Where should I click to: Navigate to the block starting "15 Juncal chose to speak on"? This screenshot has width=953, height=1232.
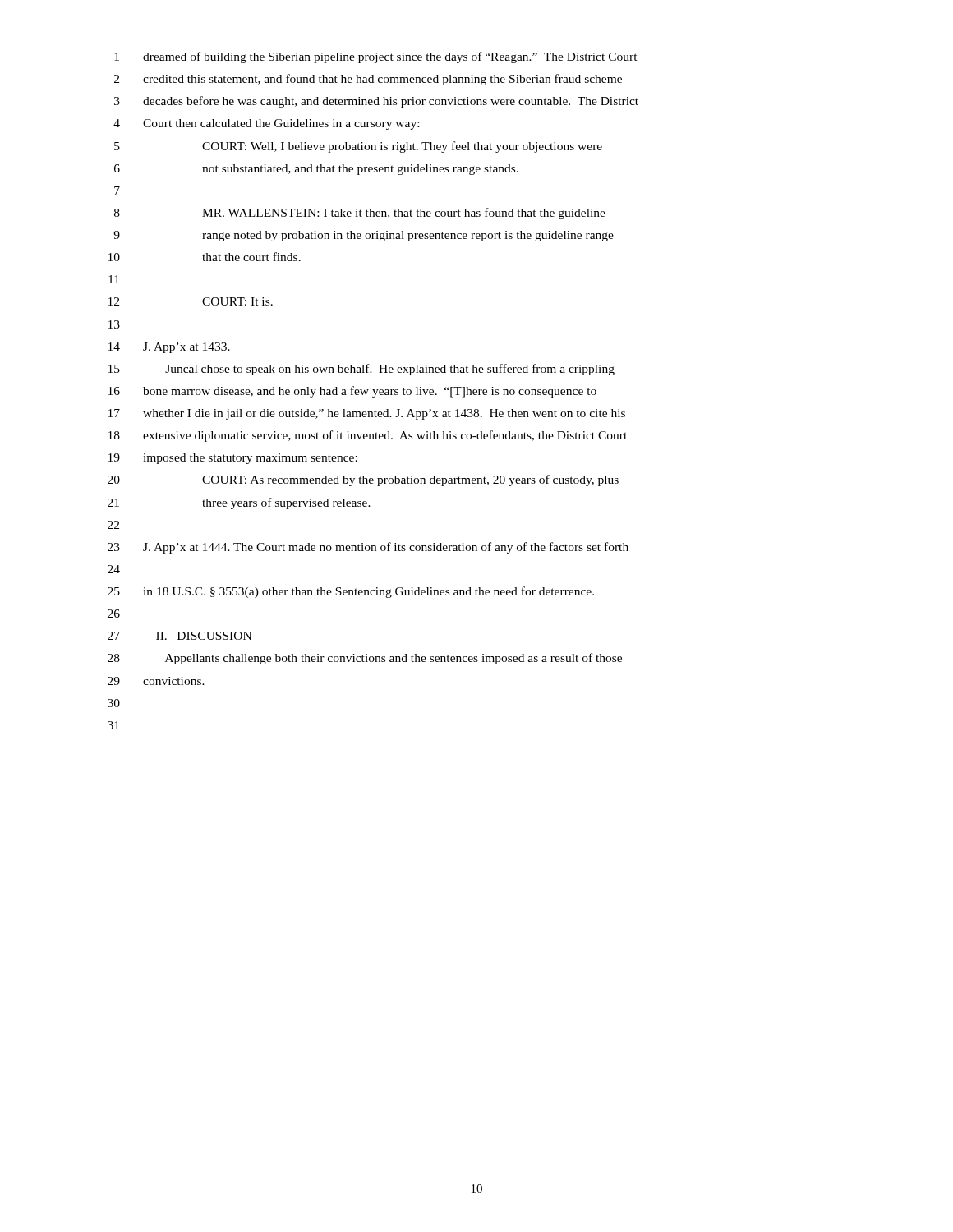(x=489, y=368)
